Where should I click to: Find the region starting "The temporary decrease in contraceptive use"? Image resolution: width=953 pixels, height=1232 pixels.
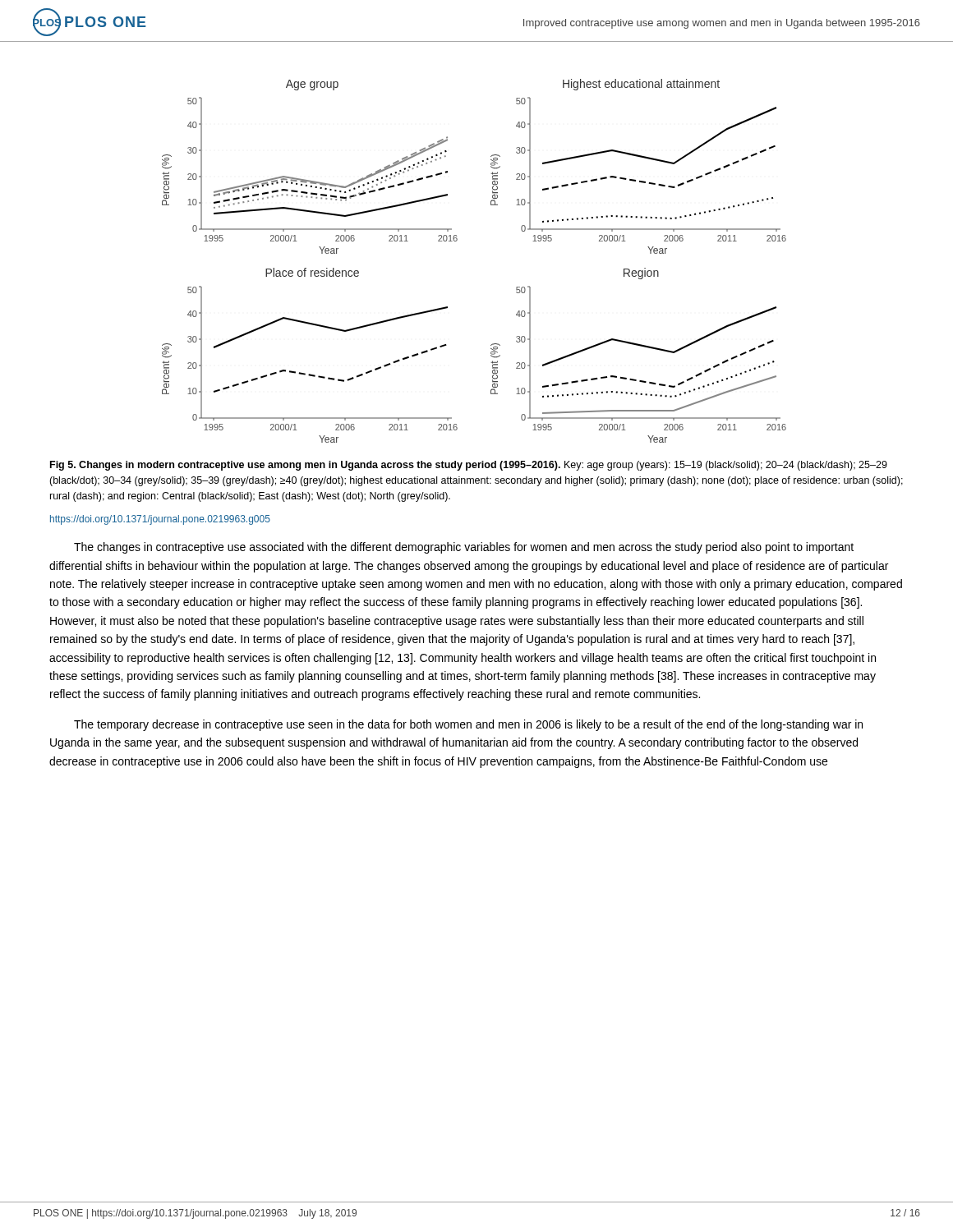coord(456,743)
